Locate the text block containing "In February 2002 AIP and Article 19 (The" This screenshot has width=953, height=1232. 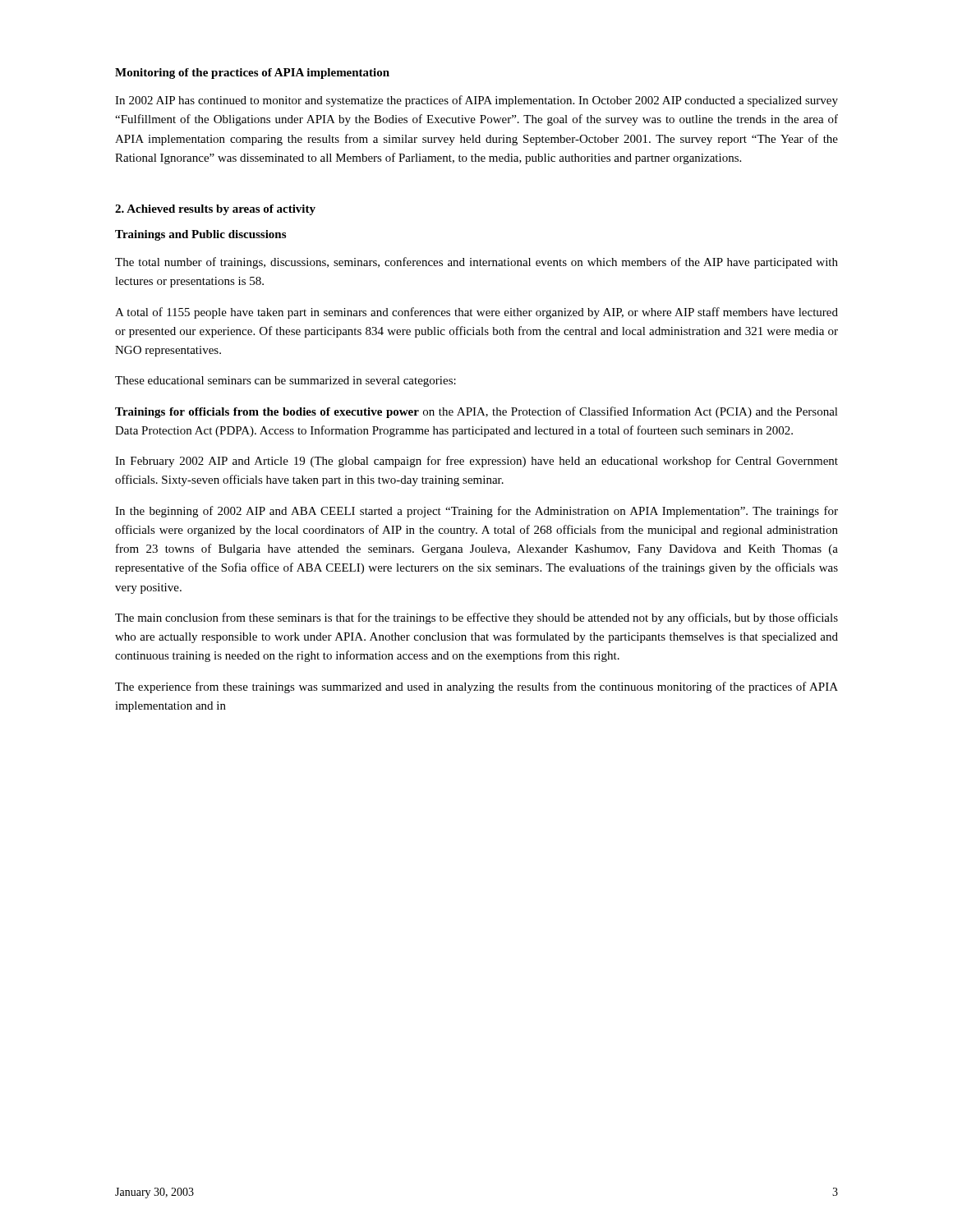click(x=476, y=470)
